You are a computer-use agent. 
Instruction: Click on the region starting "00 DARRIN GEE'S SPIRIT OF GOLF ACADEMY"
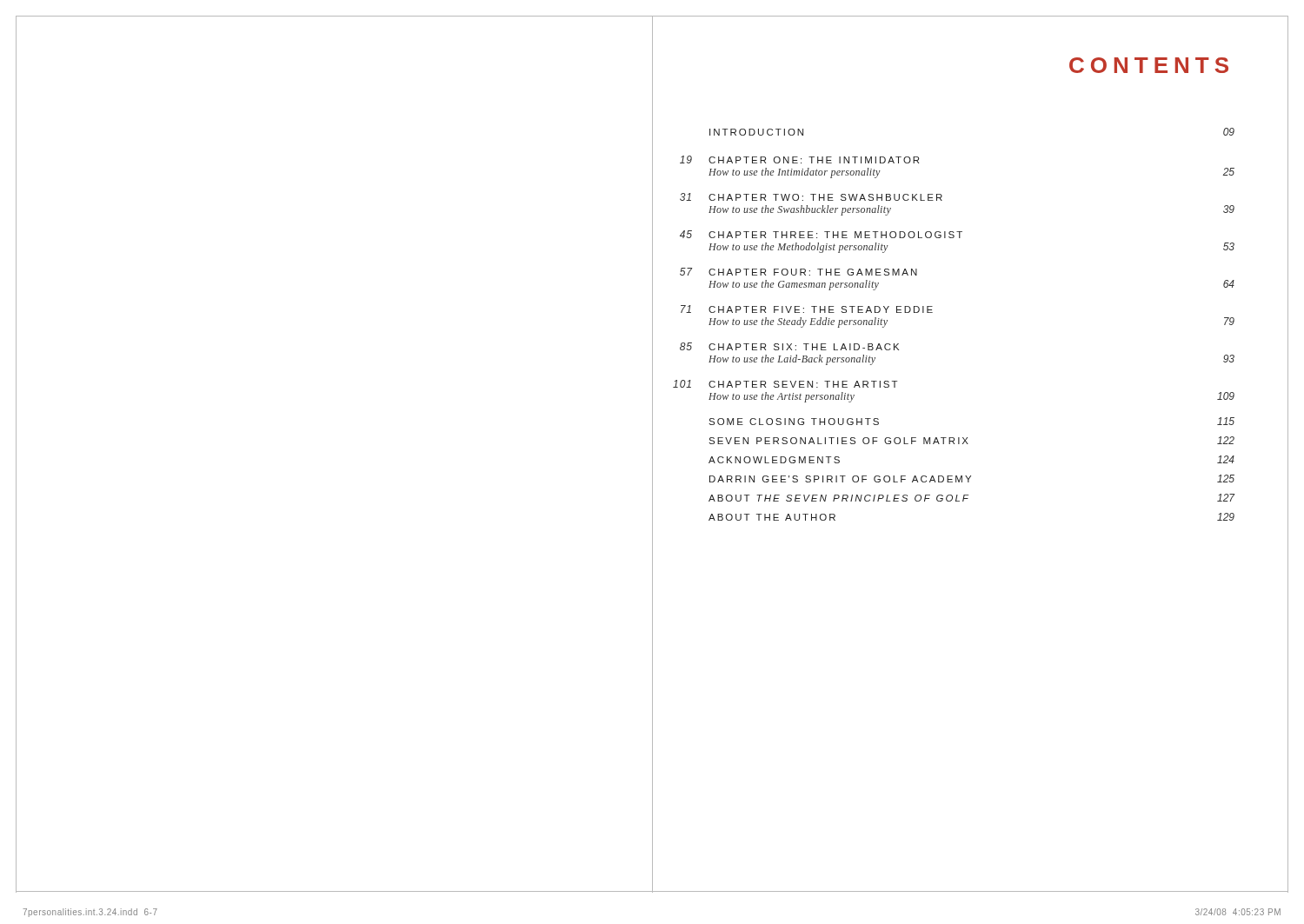[x=945, y=479]
